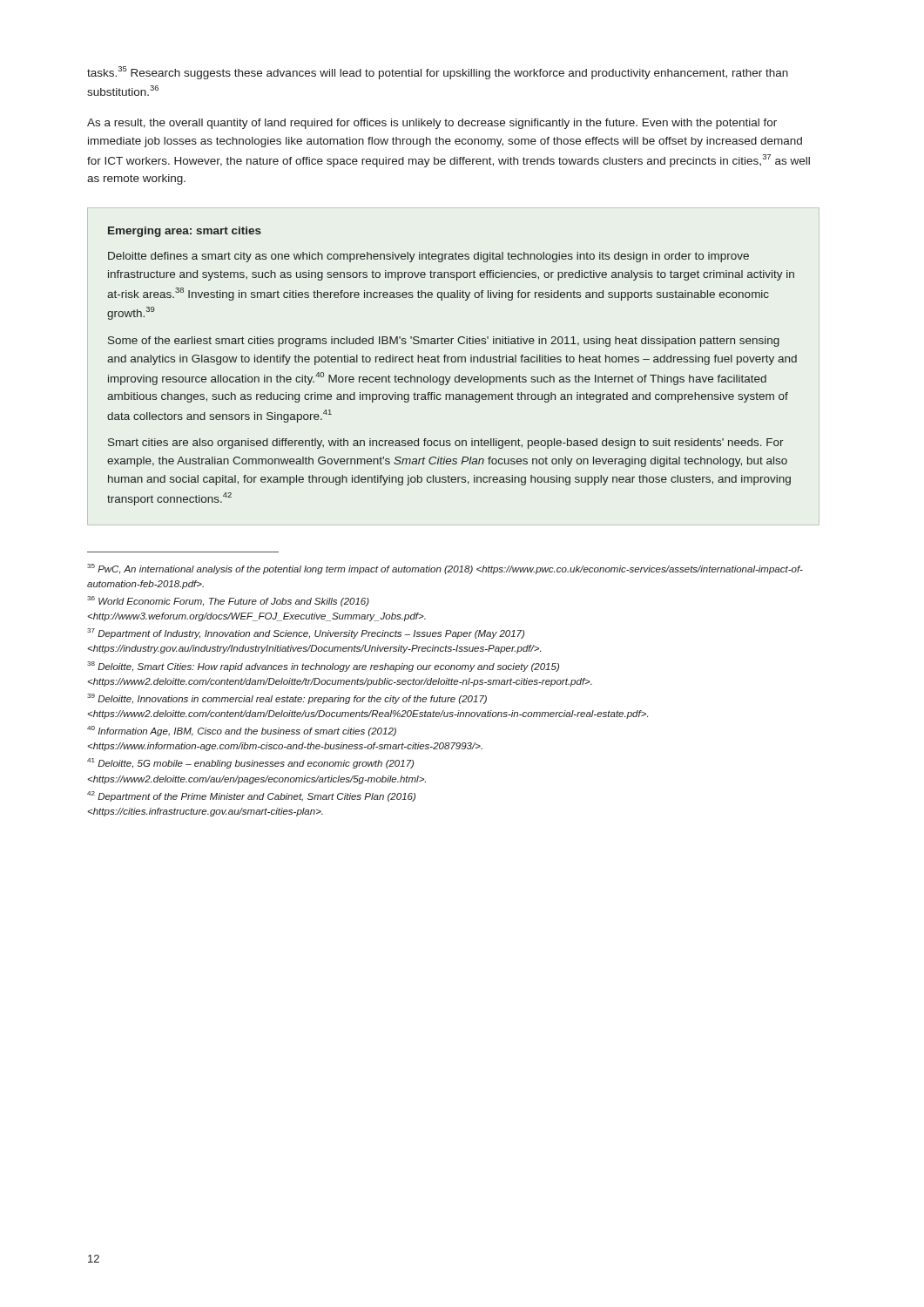Select the block starting "36 World Economic Forum, The"
The image size is (924, 1307).
click(x=257, y=608)
